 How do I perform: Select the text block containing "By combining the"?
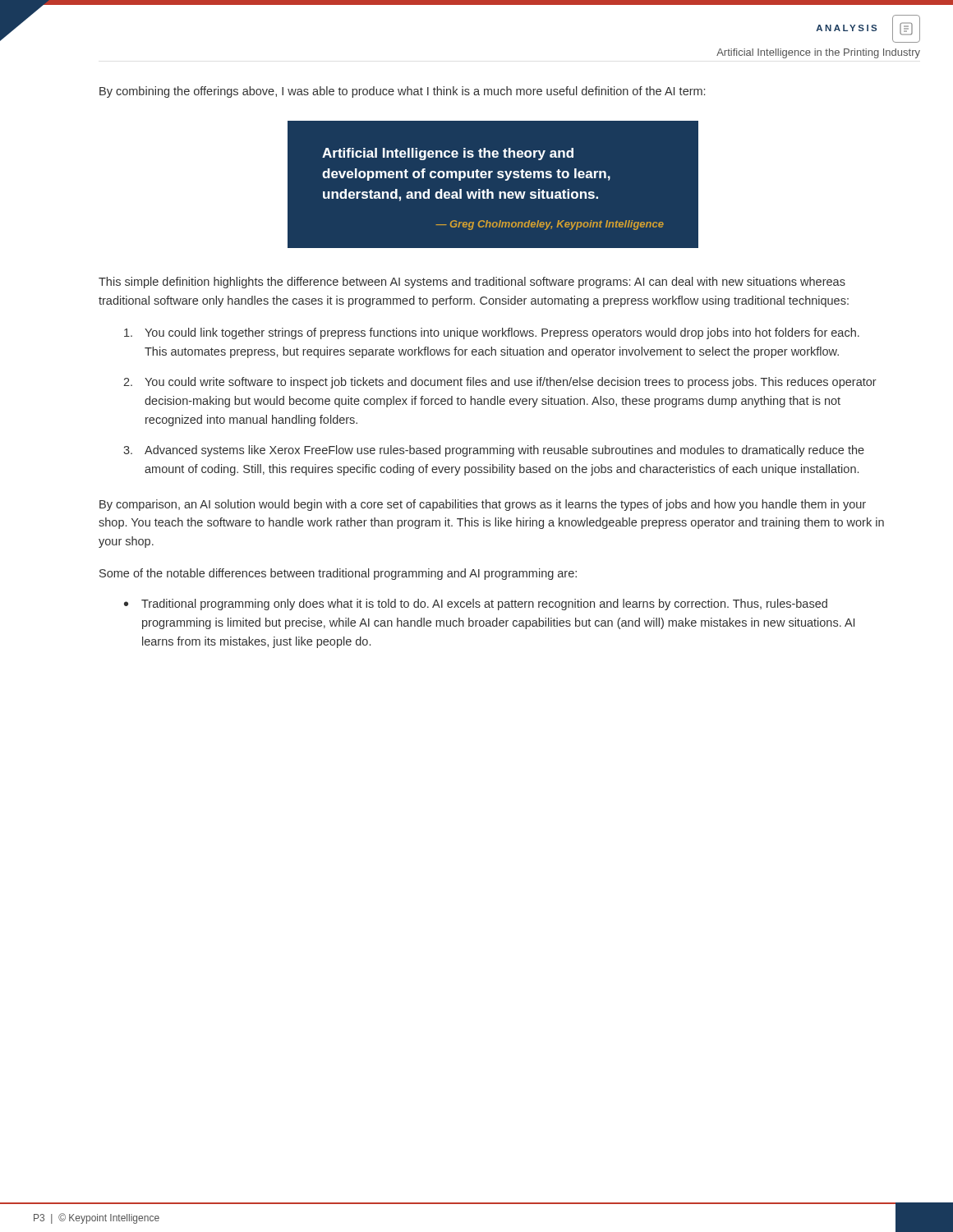[402, 91]
